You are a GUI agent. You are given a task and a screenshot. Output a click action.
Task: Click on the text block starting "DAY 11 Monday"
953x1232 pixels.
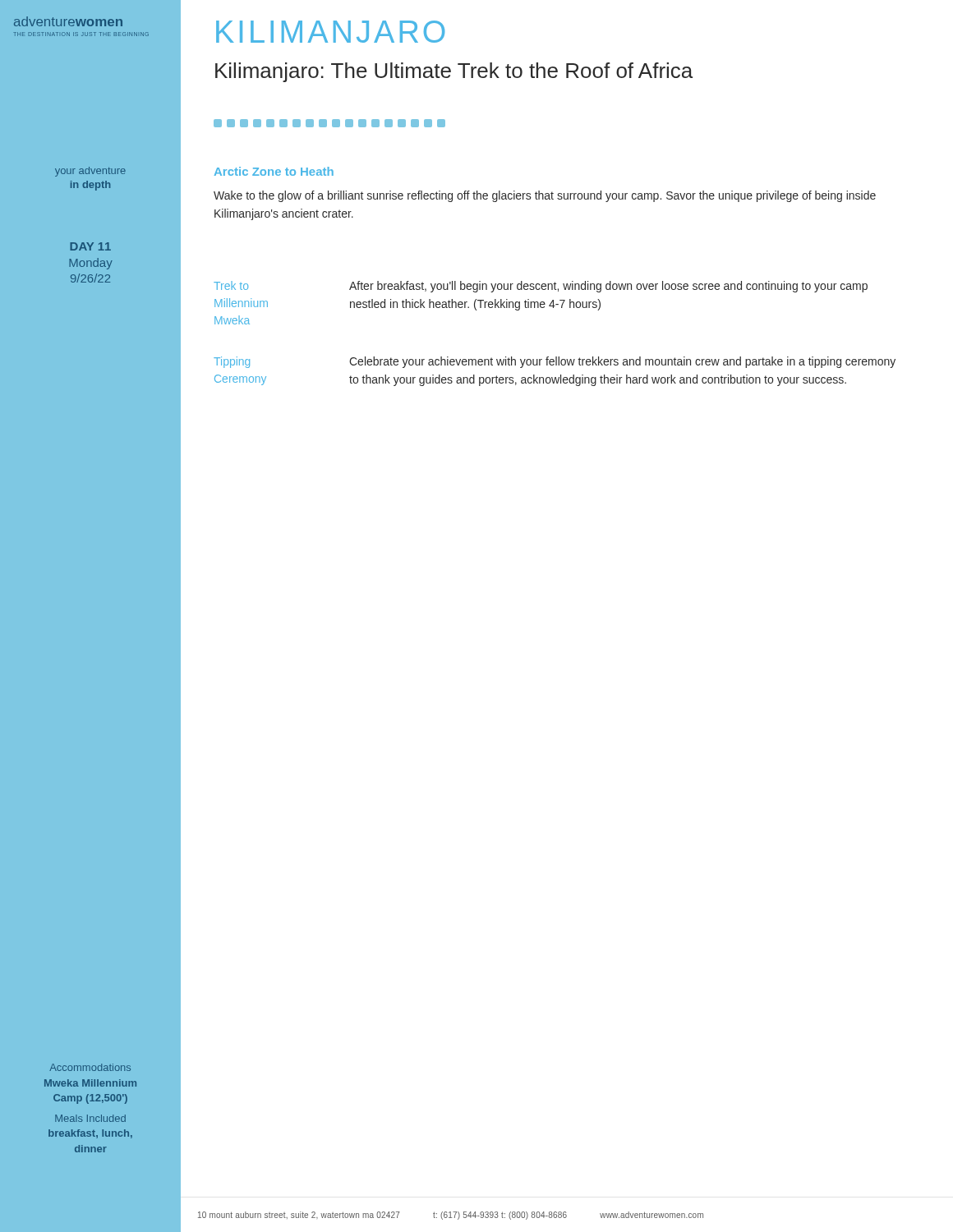coord(90,262)
